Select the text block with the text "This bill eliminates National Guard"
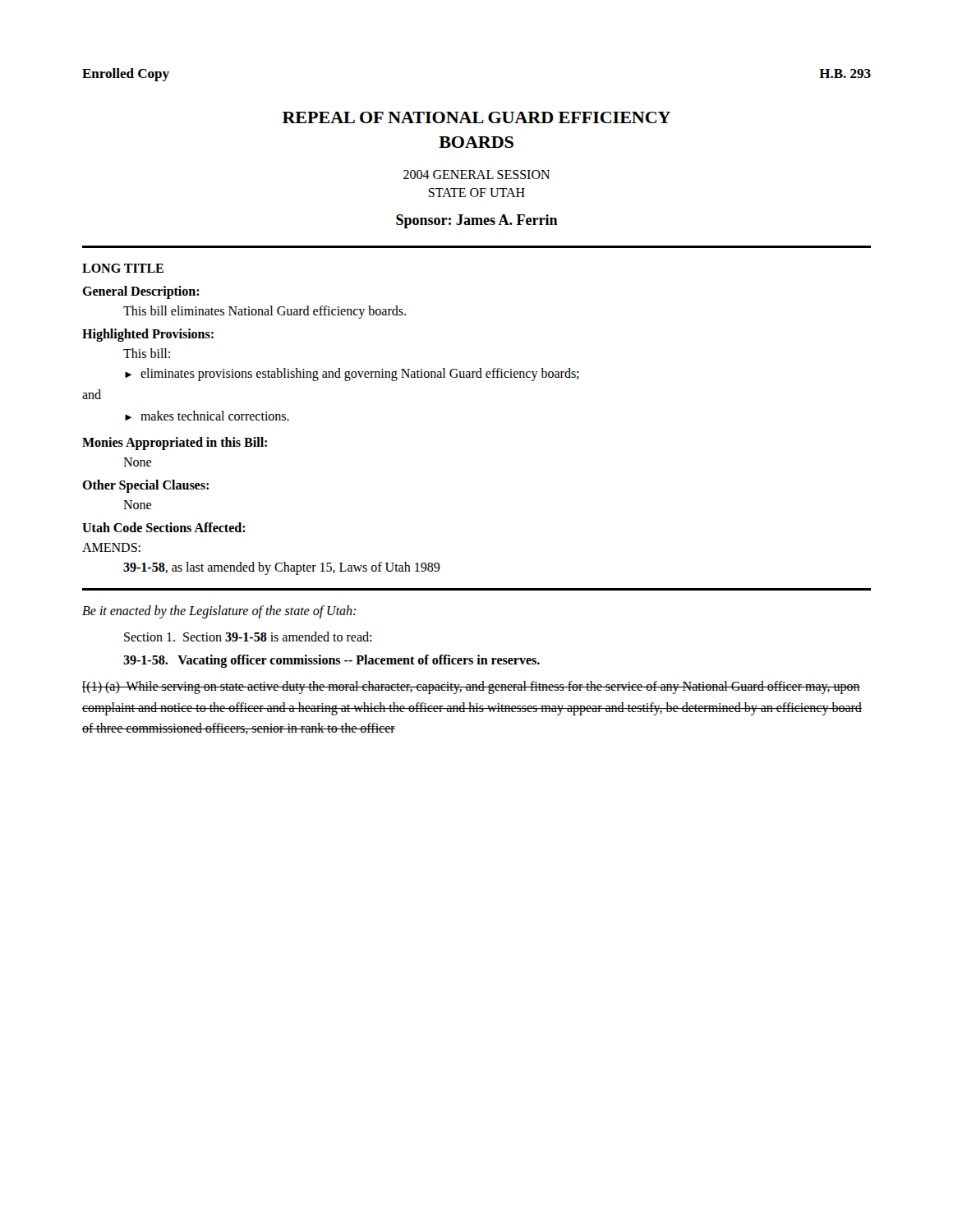 265,311
